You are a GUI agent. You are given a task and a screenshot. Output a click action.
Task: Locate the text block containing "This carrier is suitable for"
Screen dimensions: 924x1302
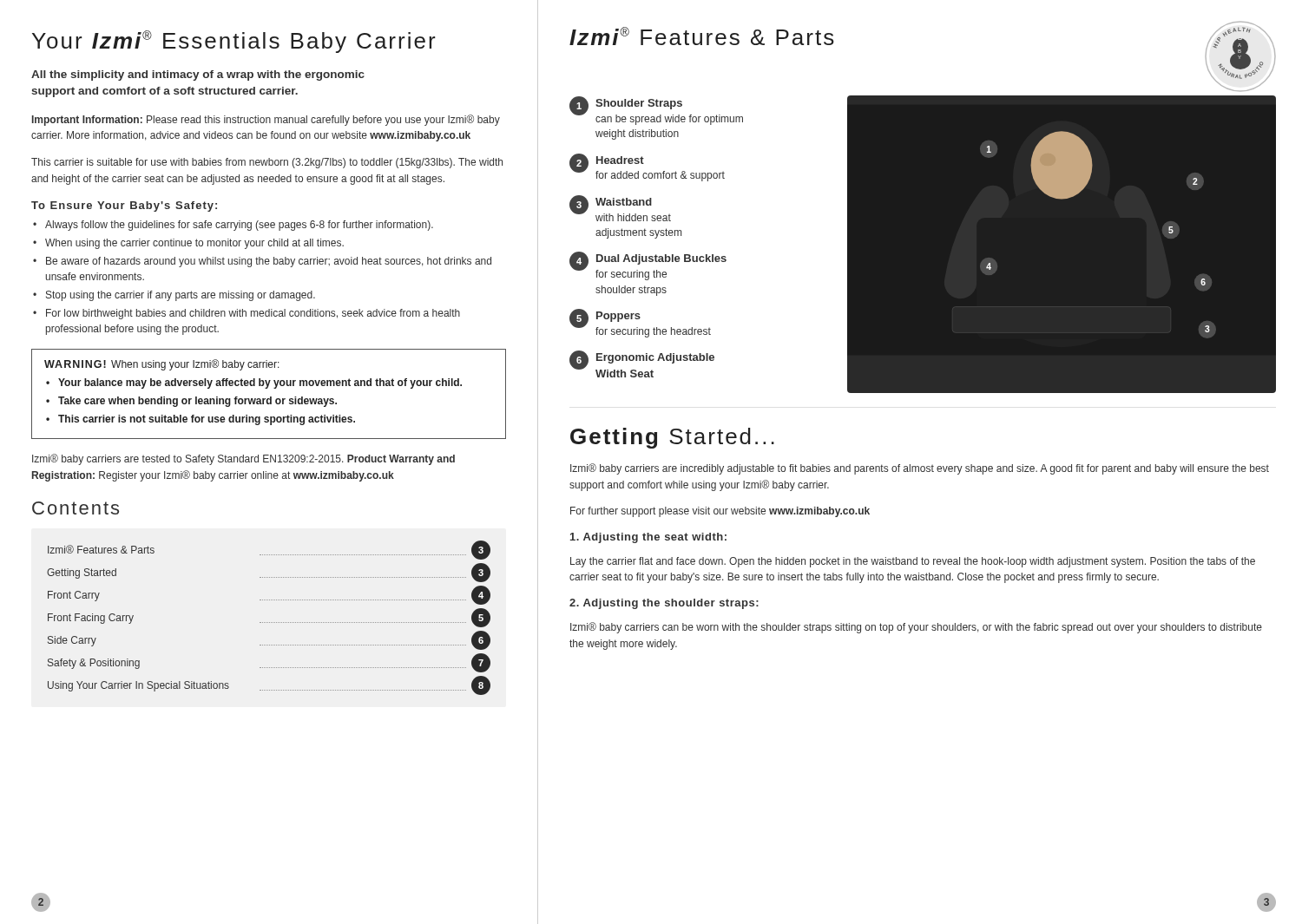click(269, 171)
